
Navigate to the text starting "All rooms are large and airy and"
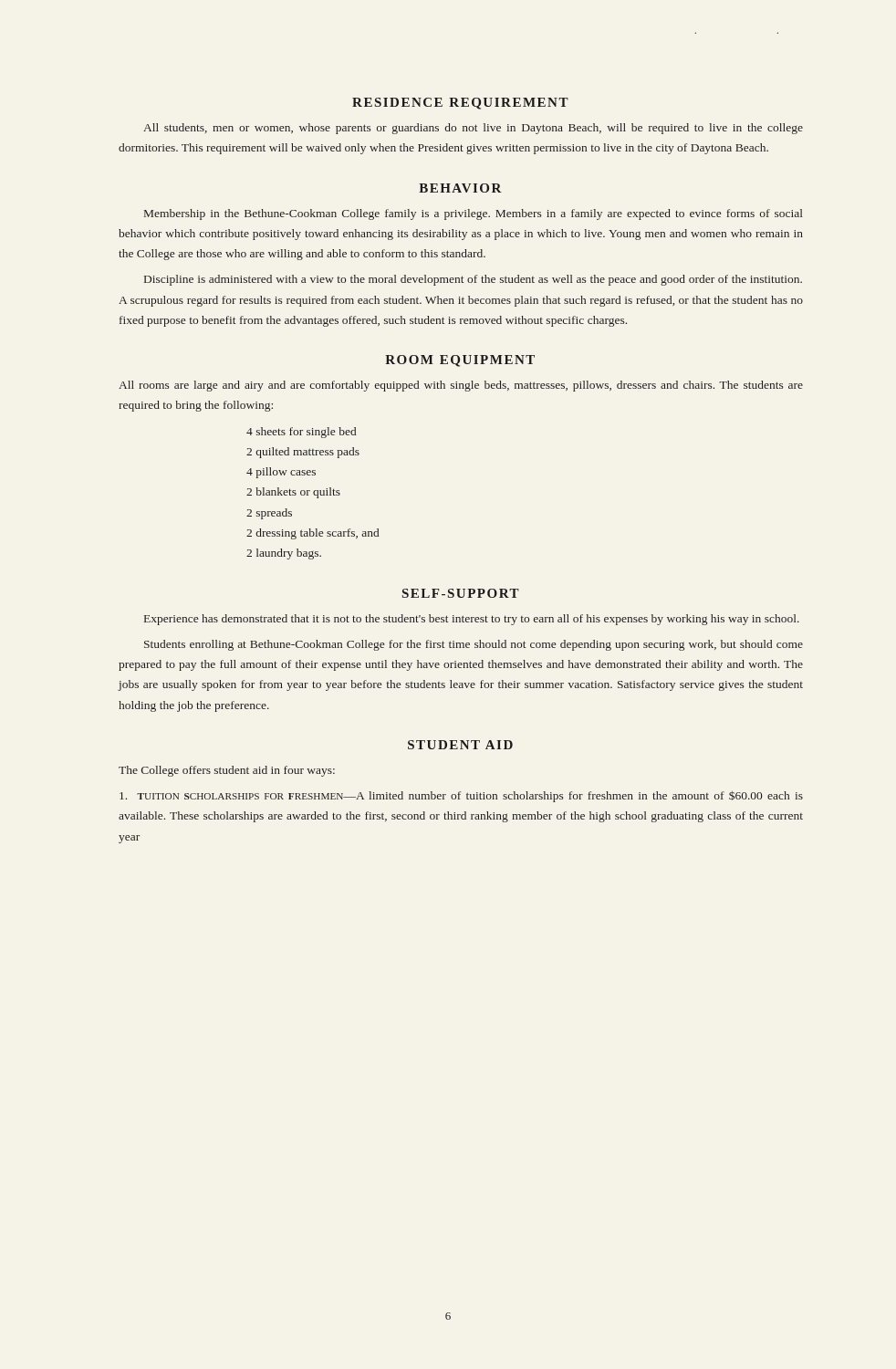461,396
